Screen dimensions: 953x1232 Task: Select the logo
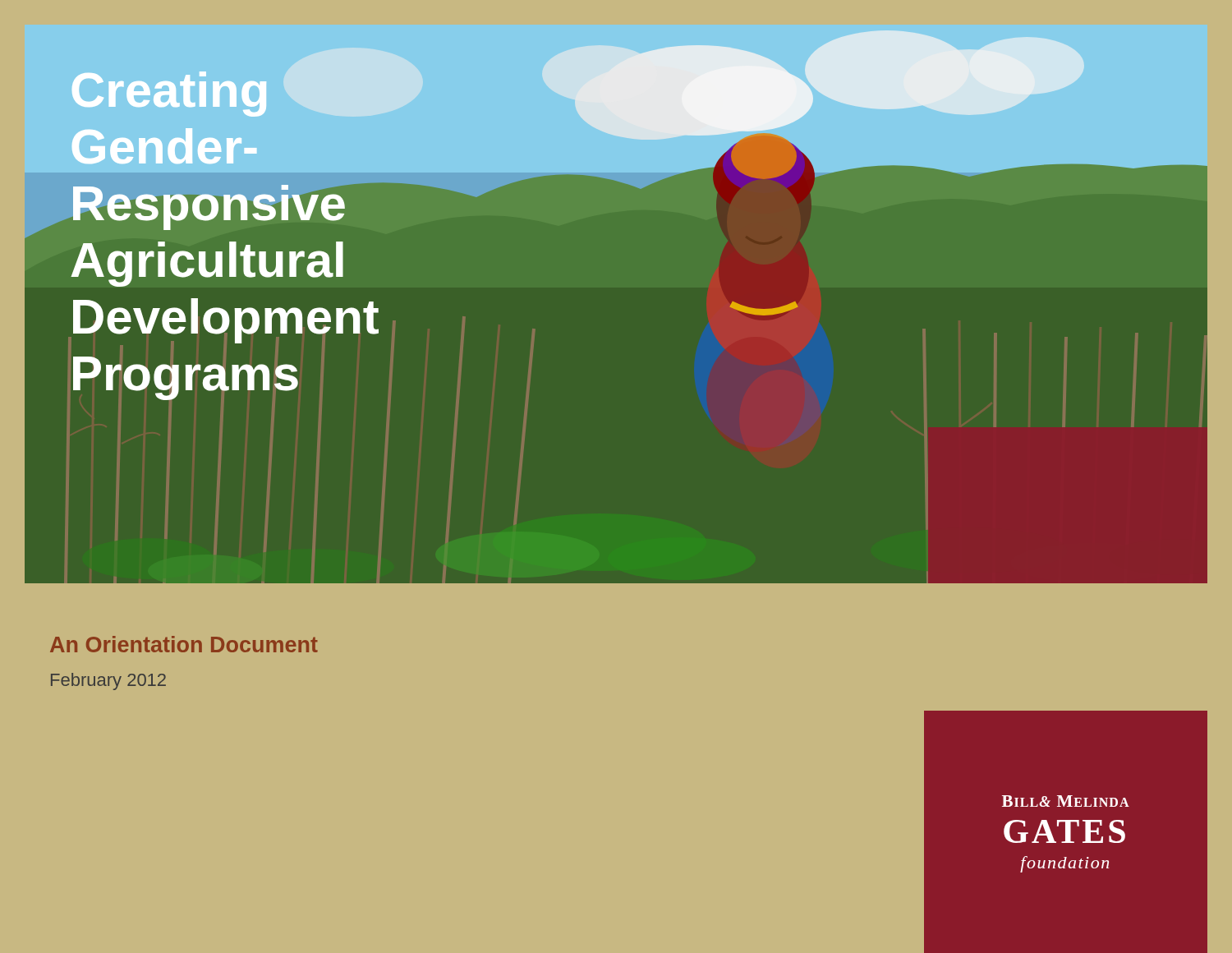pyautogui.click(x=1066, y=832)
